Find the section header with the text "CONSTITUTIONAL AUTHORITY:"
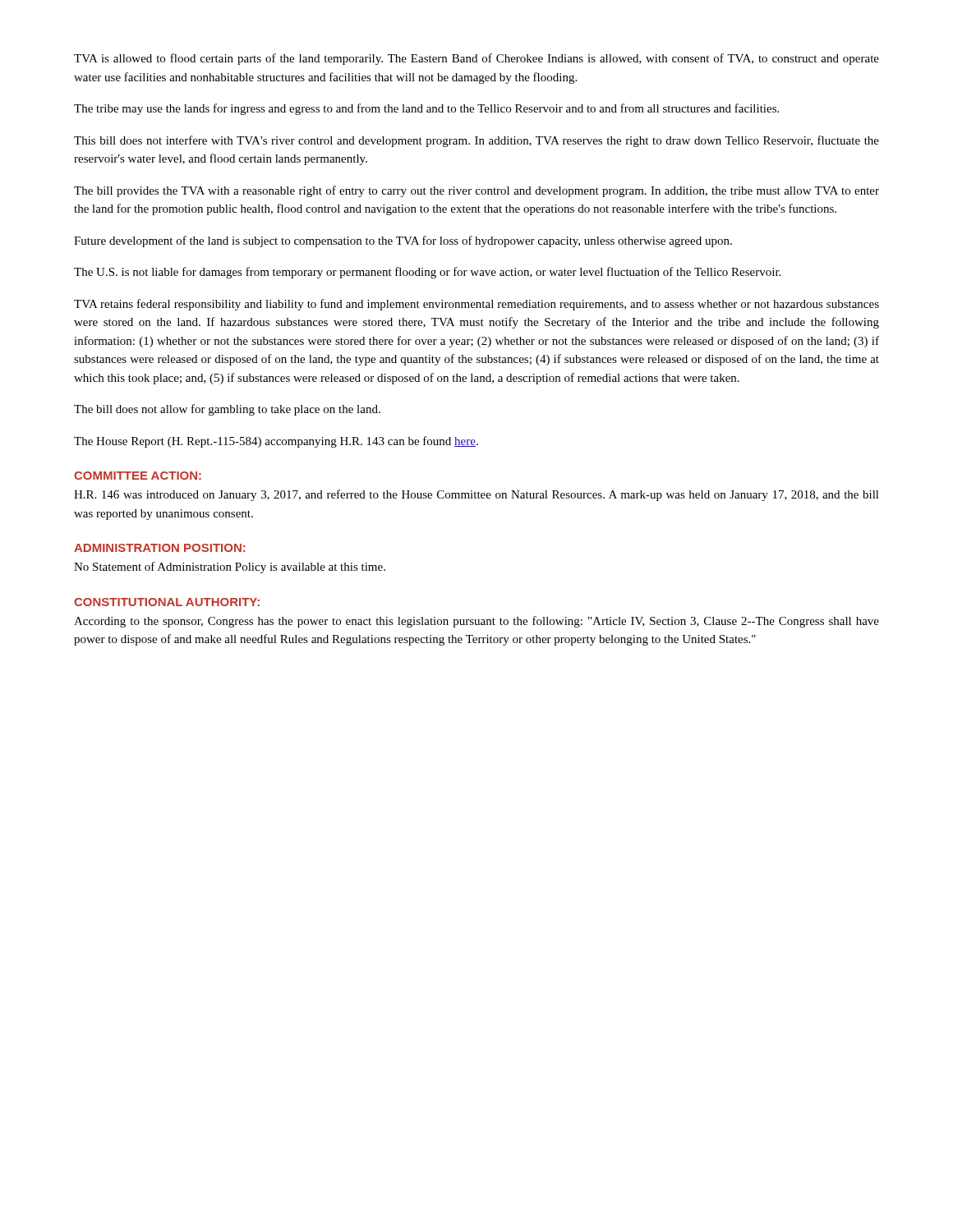 click(167, 601)
